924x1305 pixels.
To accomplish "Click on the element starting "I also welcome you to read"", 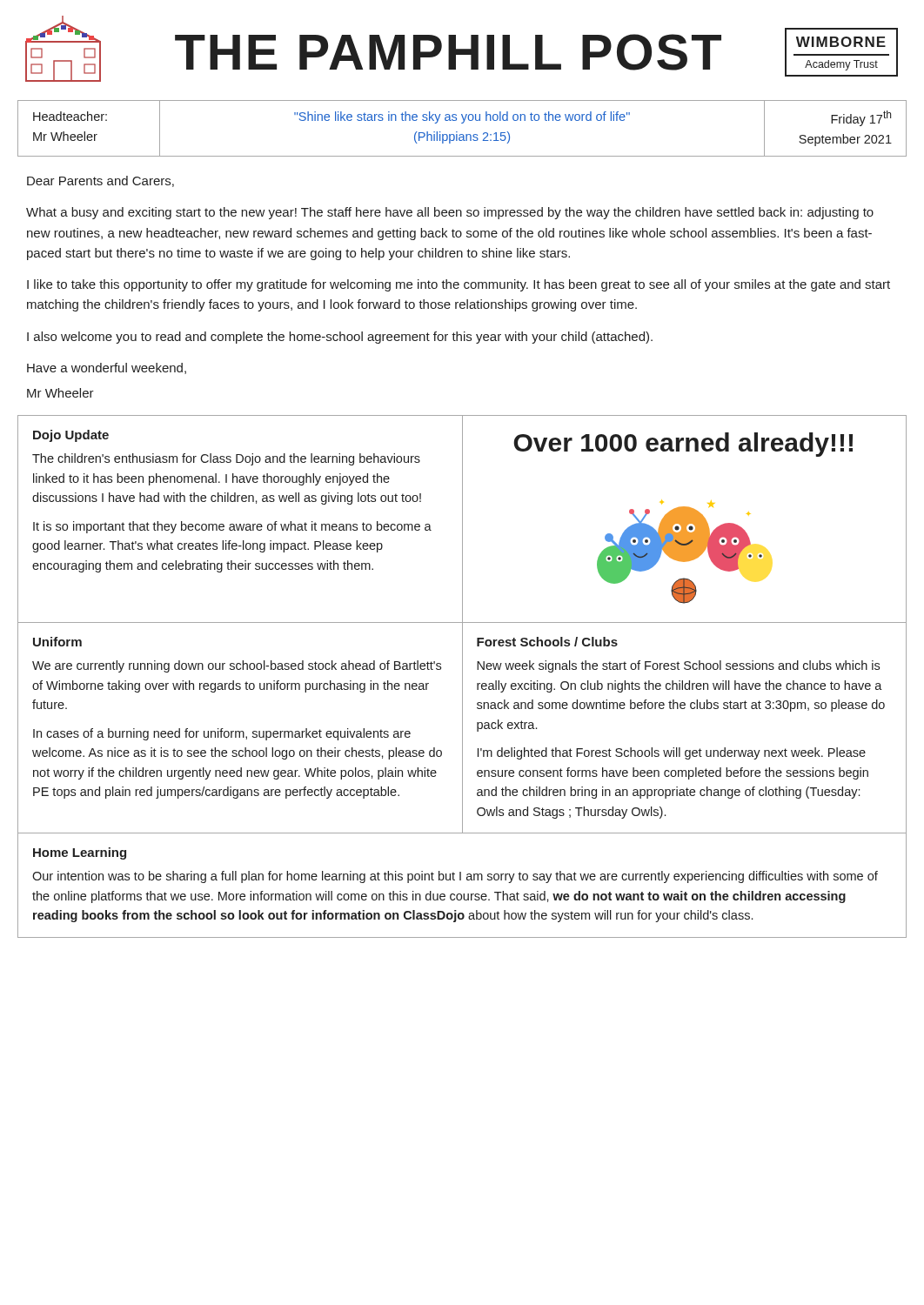I will (340, 336).
